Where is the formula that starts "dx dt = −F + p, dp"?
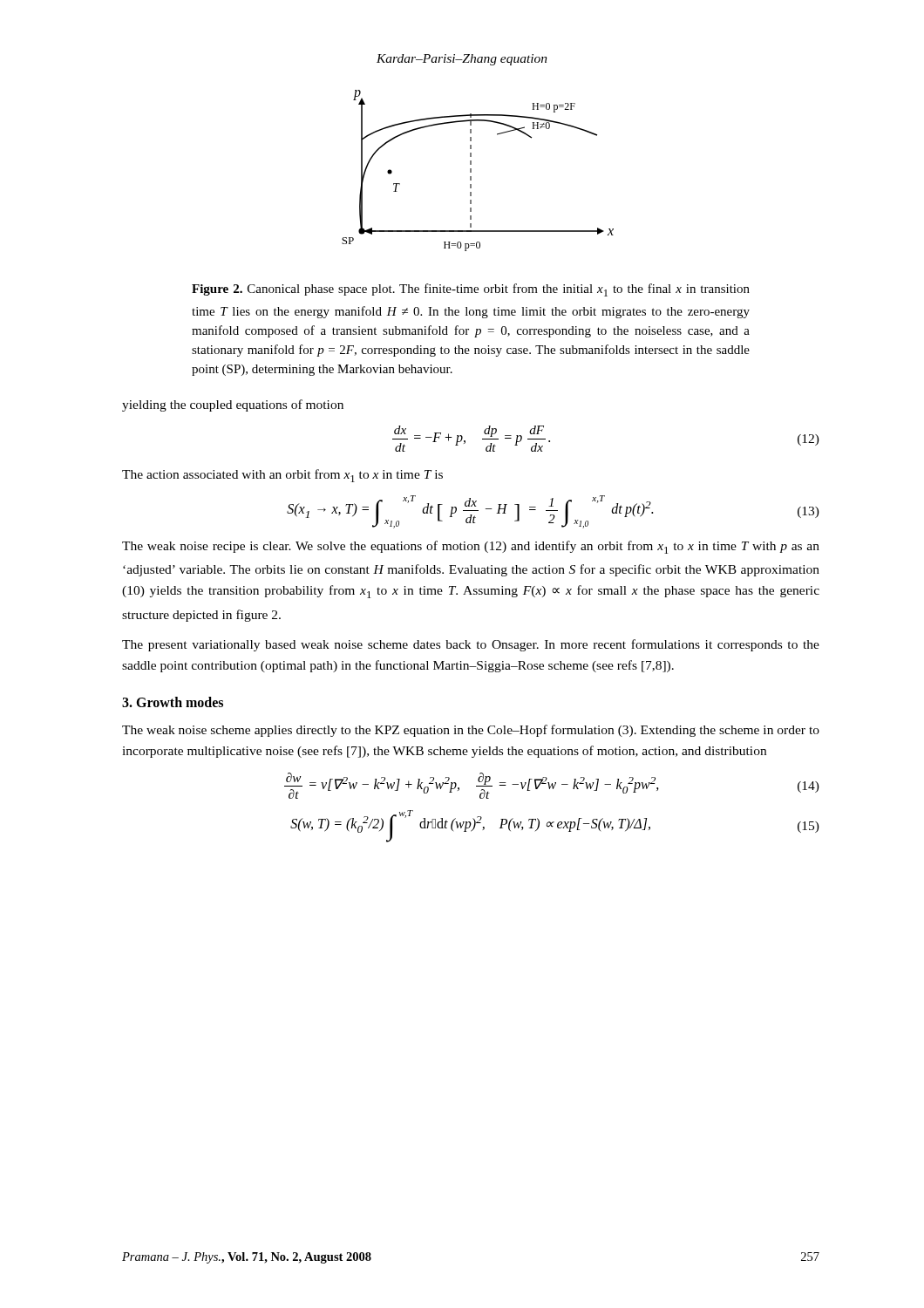The image size is (924, 1308). (x=490, y=439)
